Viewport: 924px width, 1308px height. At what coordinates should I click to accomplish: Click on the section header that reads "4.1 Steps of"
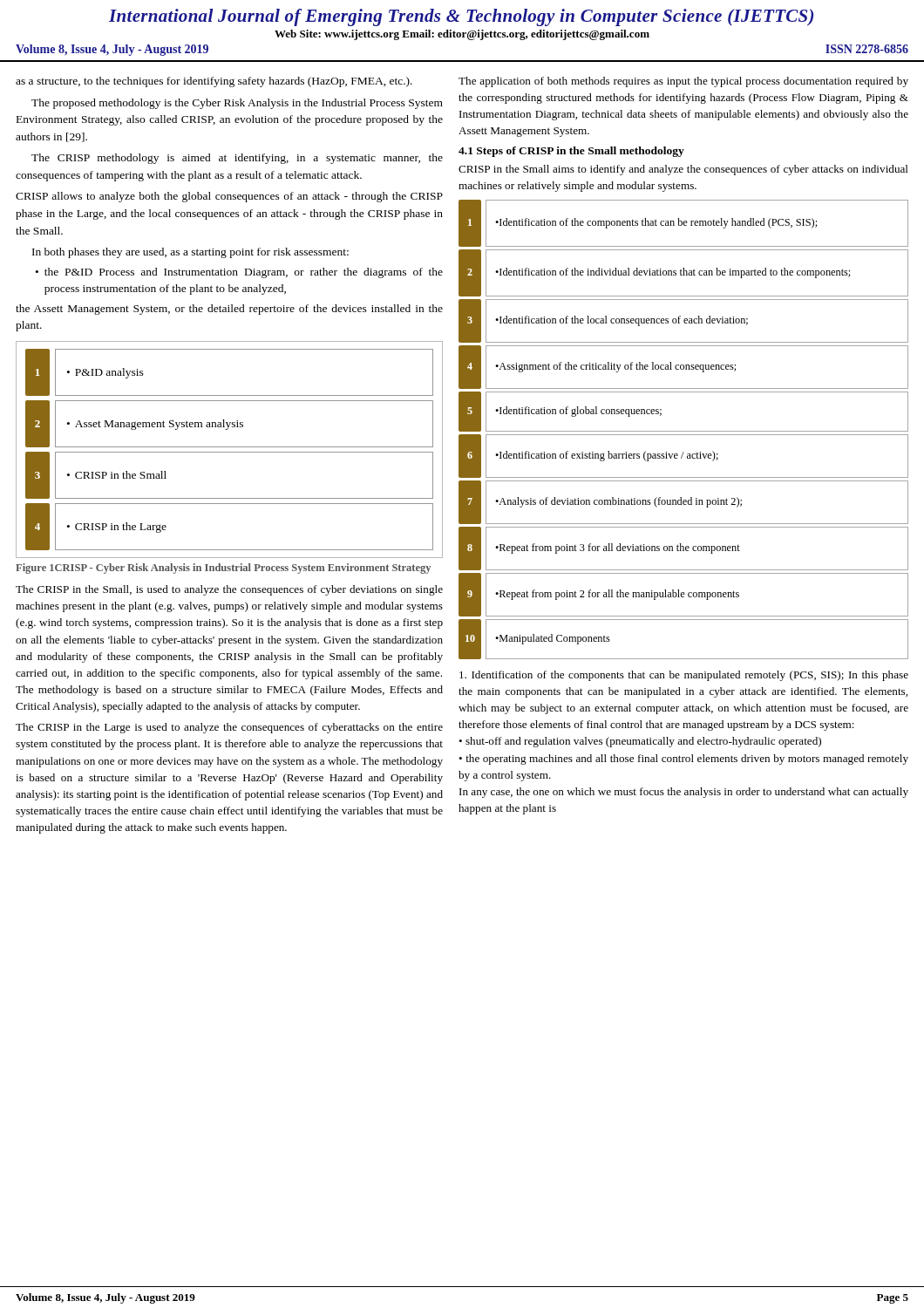pyautogui.click(x=571, y=150)
